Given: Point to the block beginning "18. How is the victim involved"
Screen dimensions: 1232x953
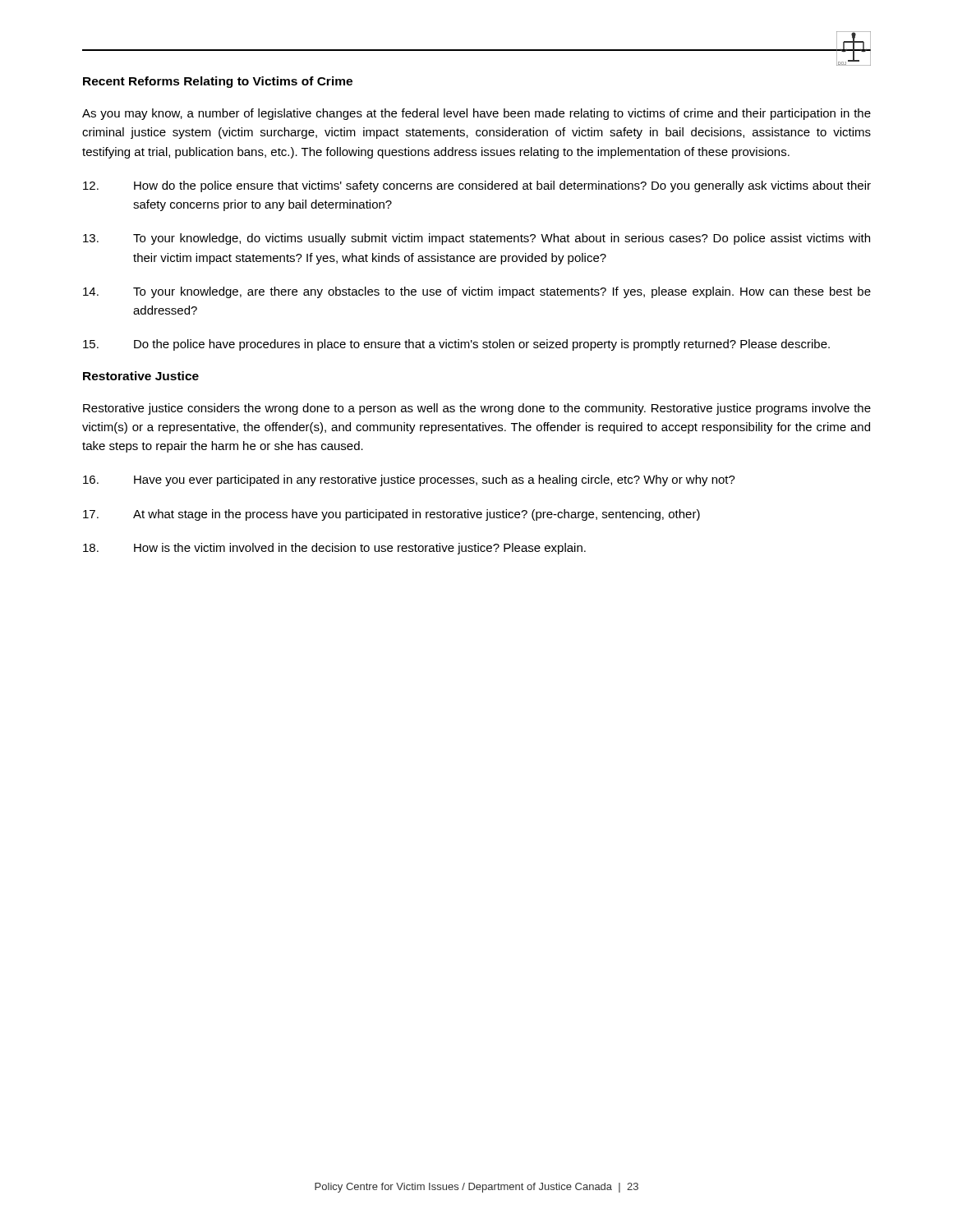Looking at the screenshot, I should coord(476,547).
